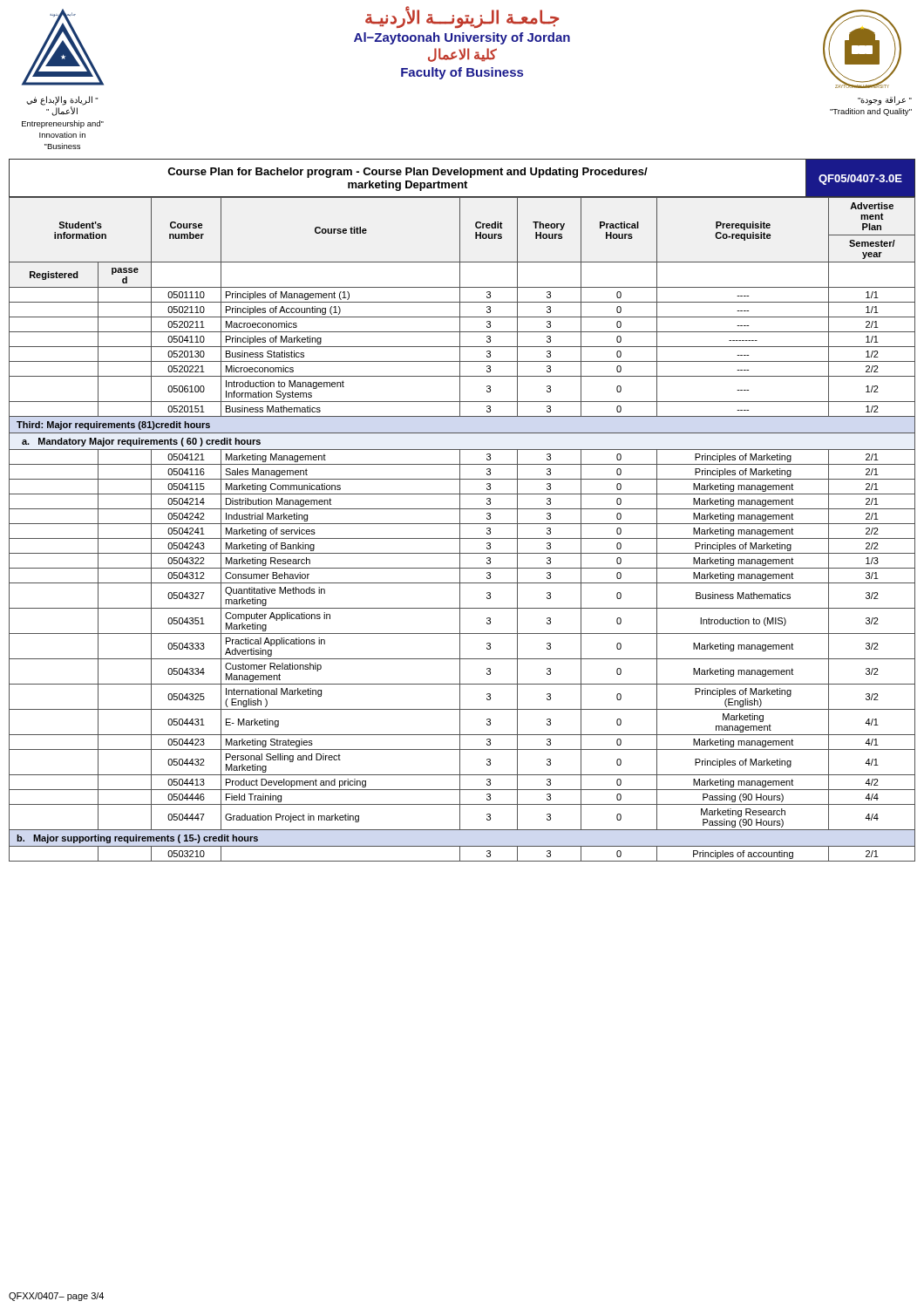Viewport: 924px width, 1308px height.
Task: Select the table that reads "Marketing Management"
Action: point(462,530)
